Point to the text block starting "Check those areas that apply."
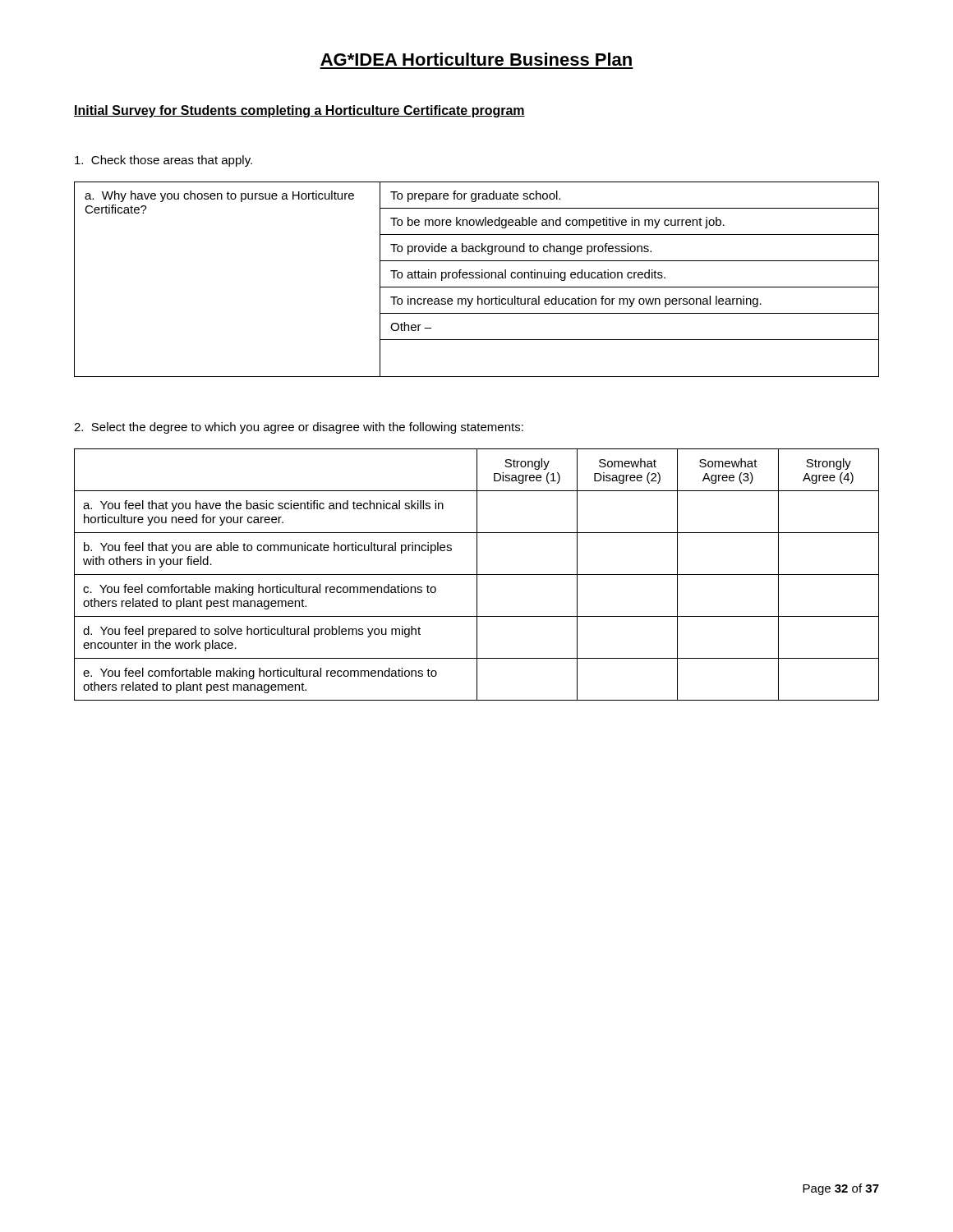This screenshot has width=953, height=1232. (164, 160)
